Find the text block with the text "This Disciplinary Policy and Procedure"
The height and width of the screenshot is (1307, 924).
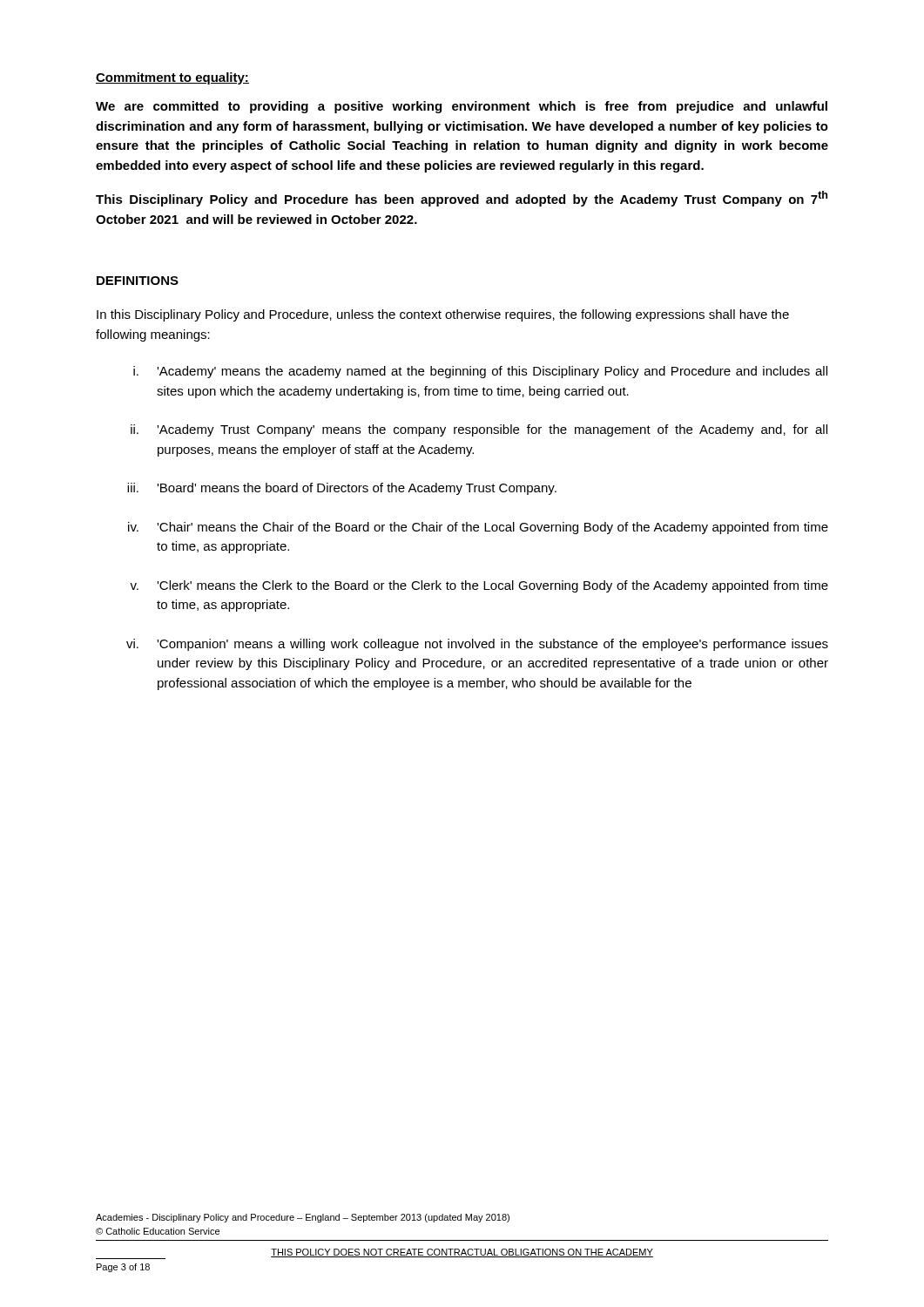[x=462, y=208]
